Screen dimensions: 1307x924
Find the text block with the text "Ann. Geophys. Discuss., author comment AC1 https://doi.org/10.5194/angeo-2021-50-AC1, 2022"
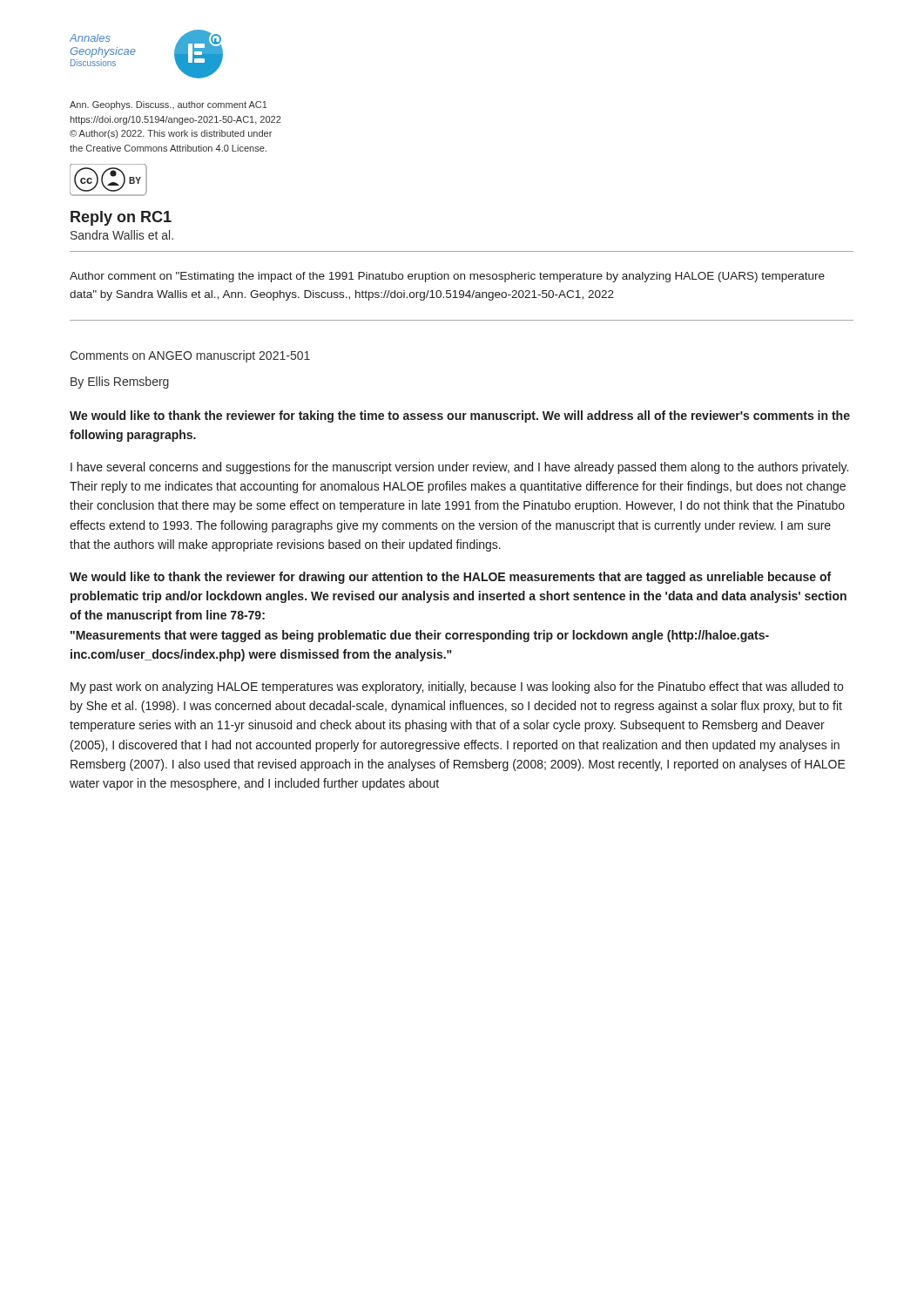click(175, 126)
